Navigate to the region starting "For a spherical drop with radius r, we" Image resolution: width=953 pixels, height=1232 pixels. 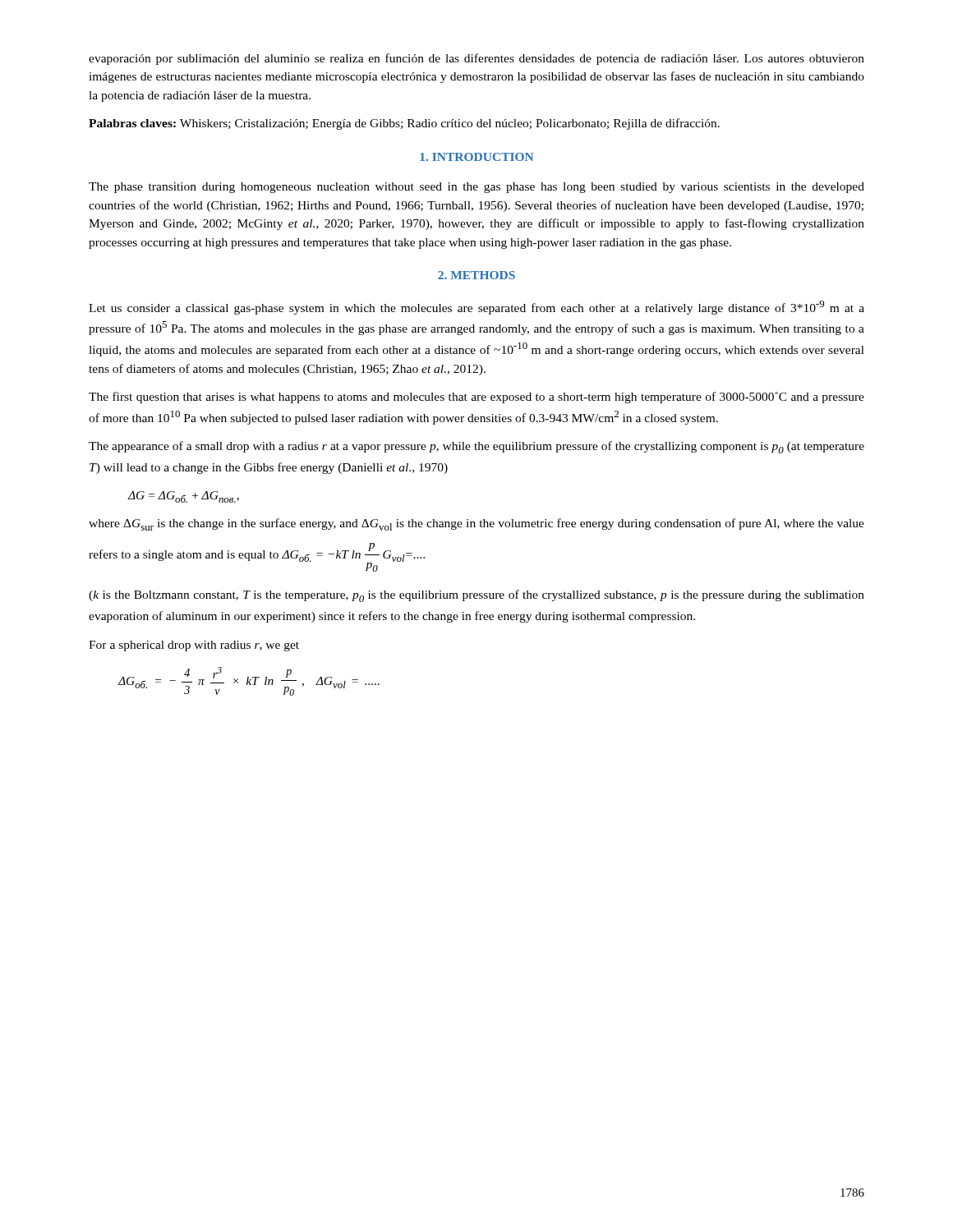194,646
